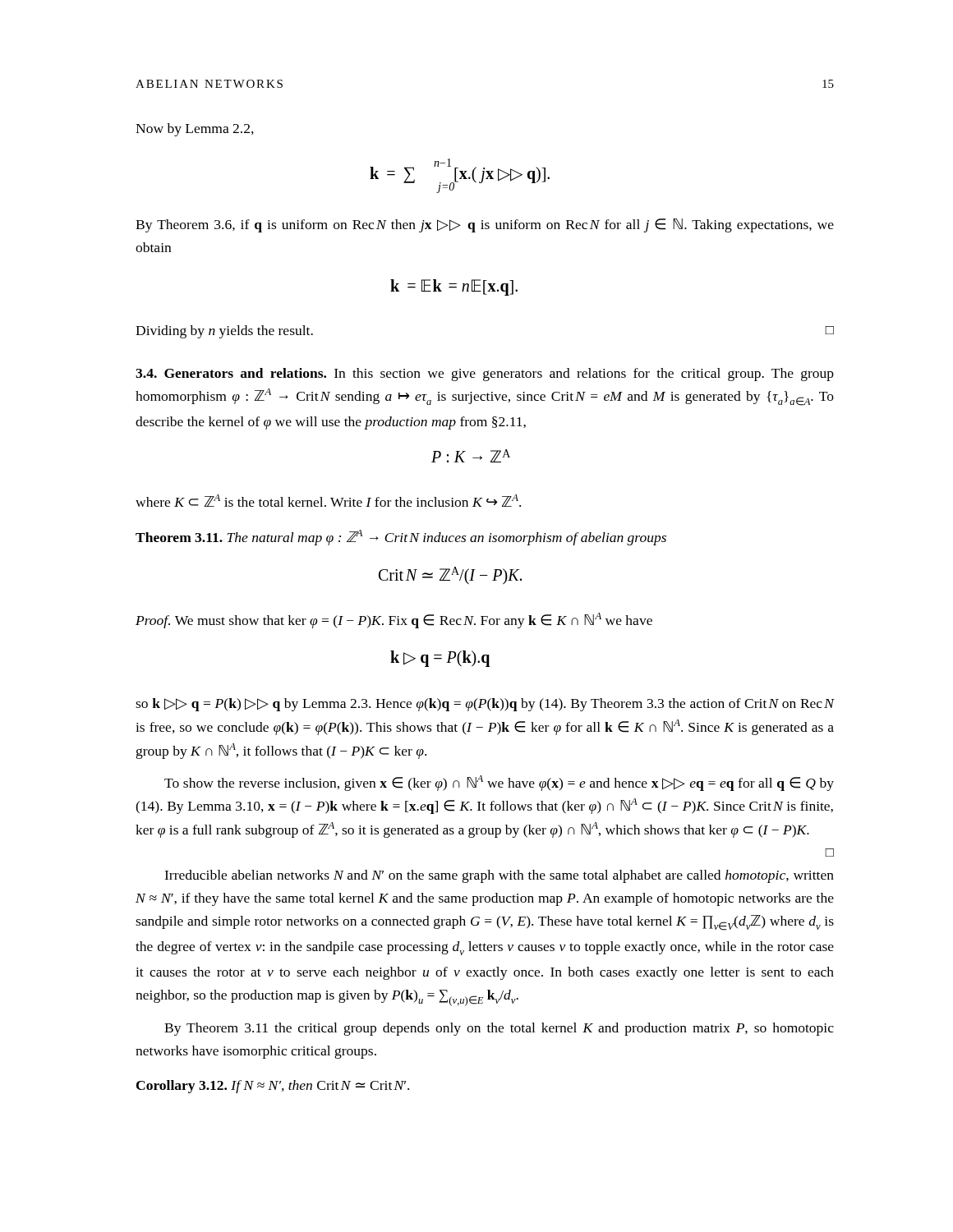This screenshot has width=953, height=1232.
Task: Select the text starting "Corollary 3.12. If N ≈ N′,"
Action: tap(273, 1087)
